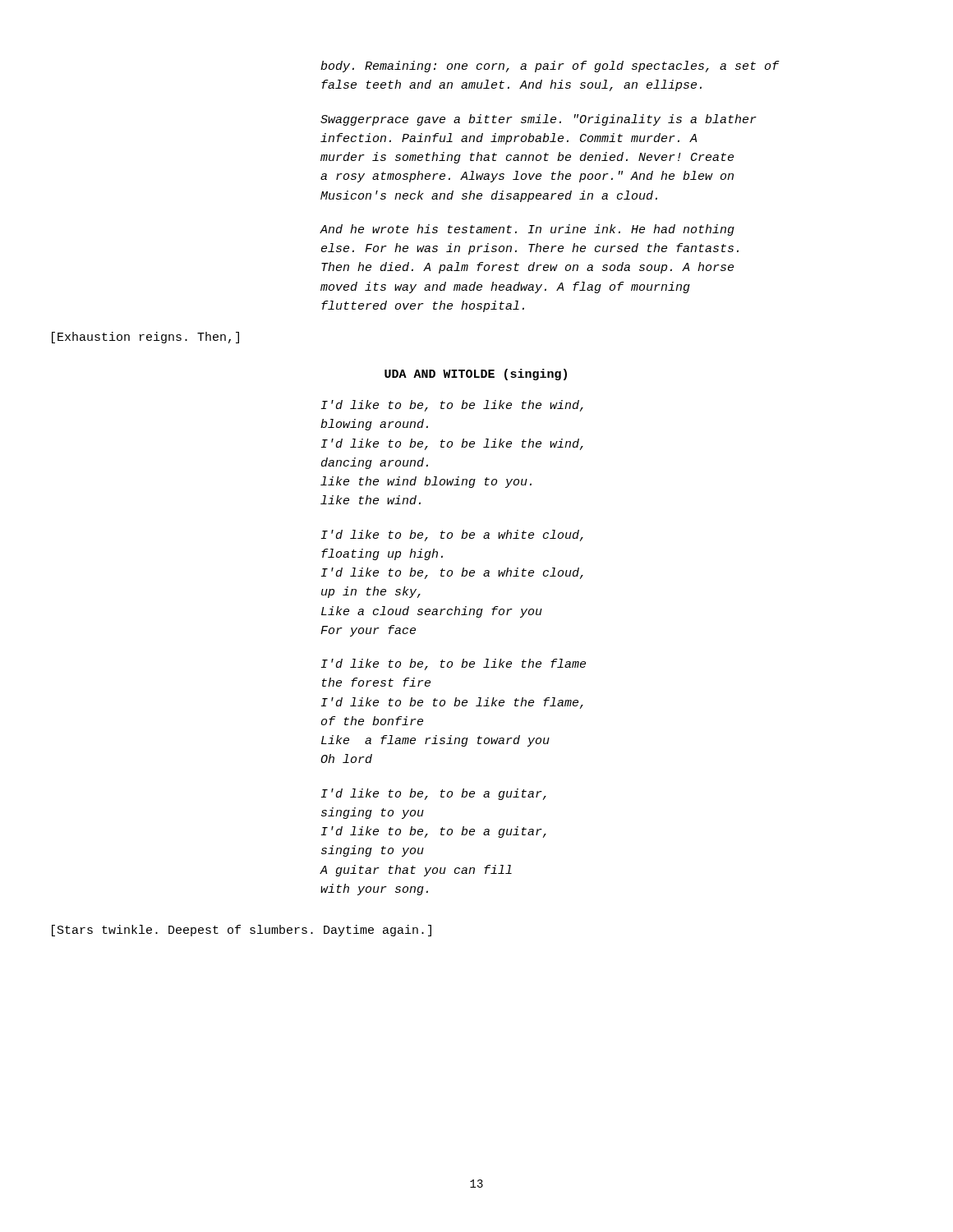Point to the text block starting "I'd like to be, to be a guitar,"

point(435,842)
